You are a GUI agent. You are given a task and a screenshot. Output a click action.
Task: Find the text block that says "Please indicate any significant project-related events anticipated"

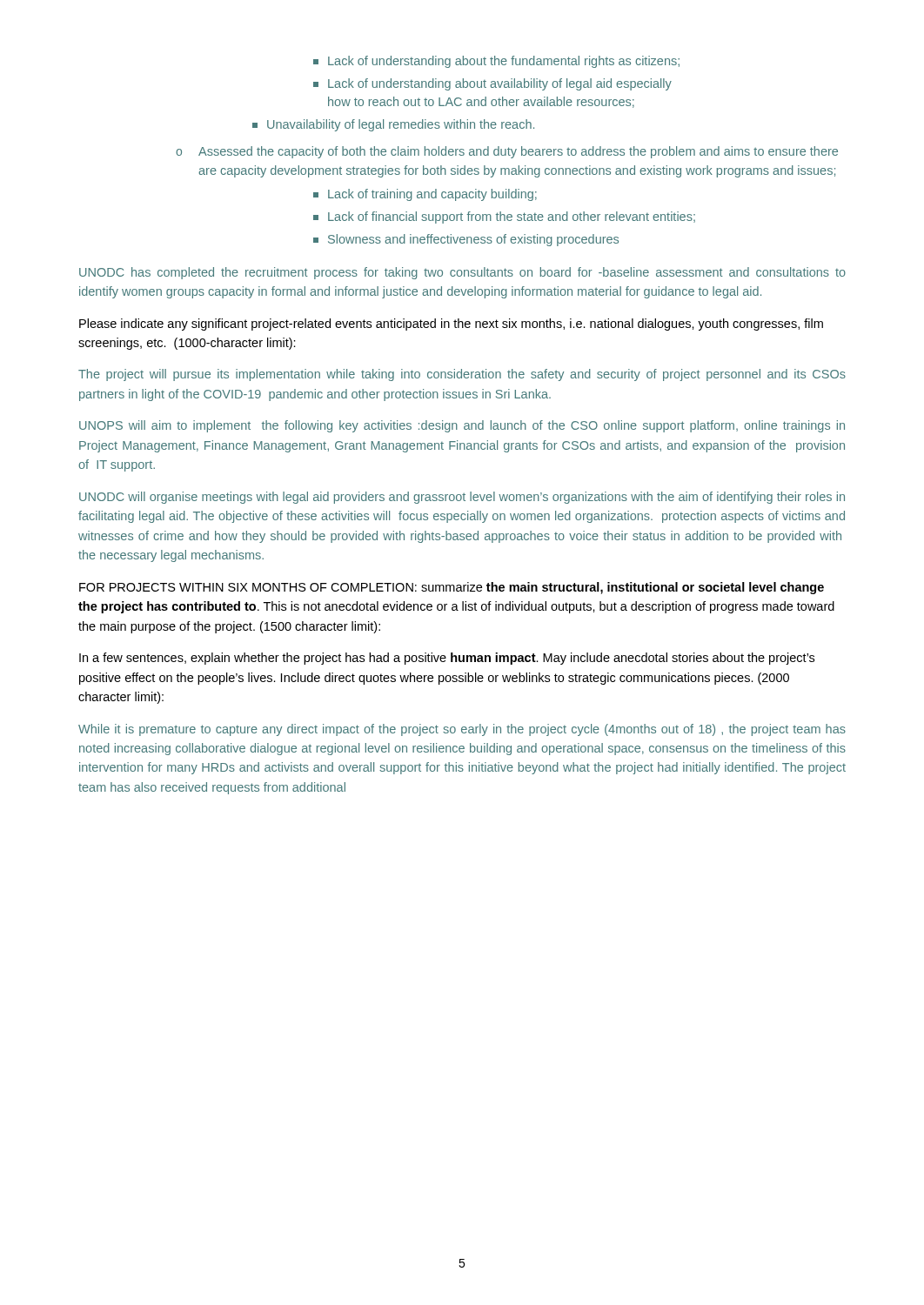tap(451, 333)
